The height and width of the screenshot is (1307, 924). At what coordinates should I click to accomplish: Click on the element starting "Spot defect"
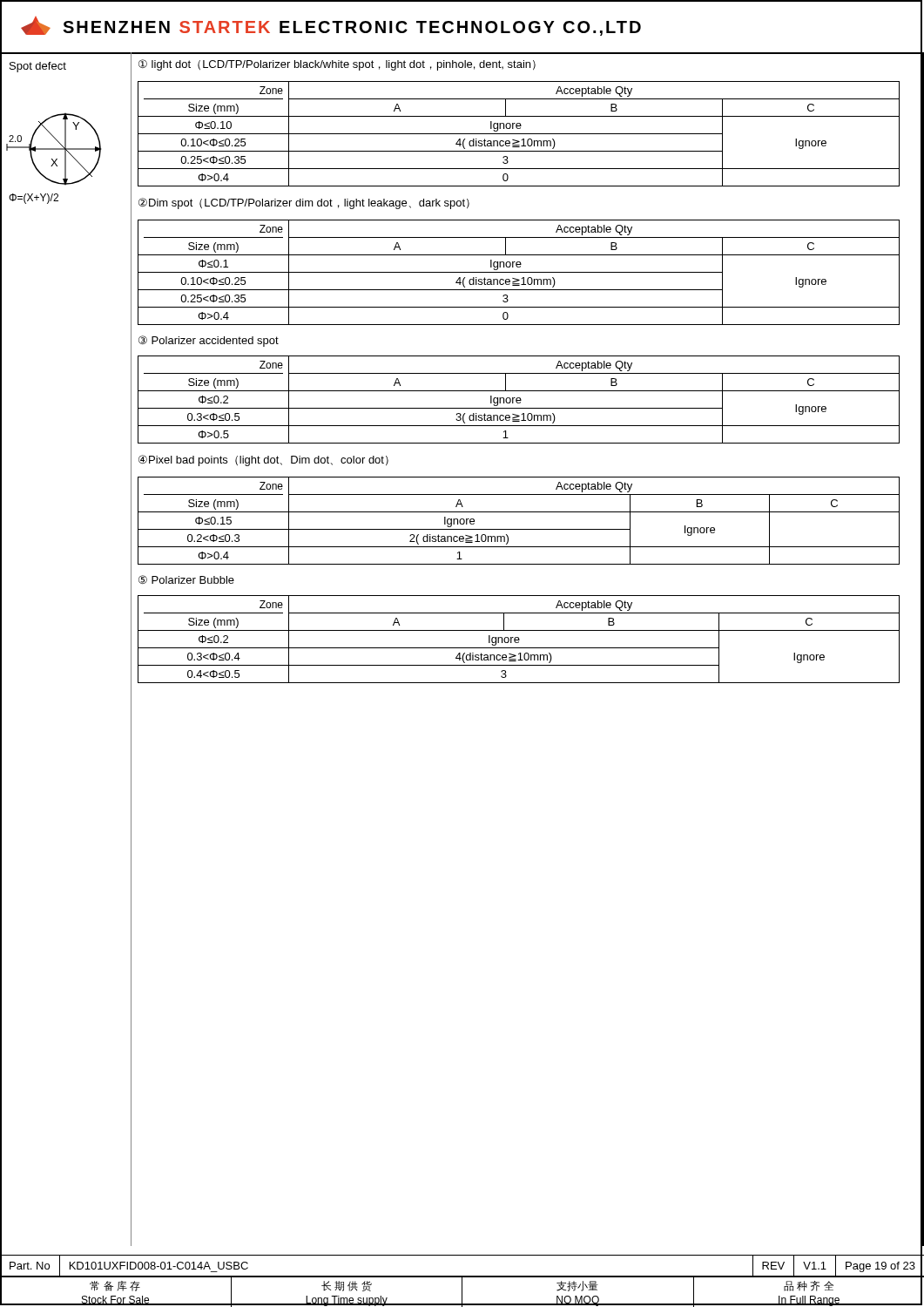tap(37, 66)
